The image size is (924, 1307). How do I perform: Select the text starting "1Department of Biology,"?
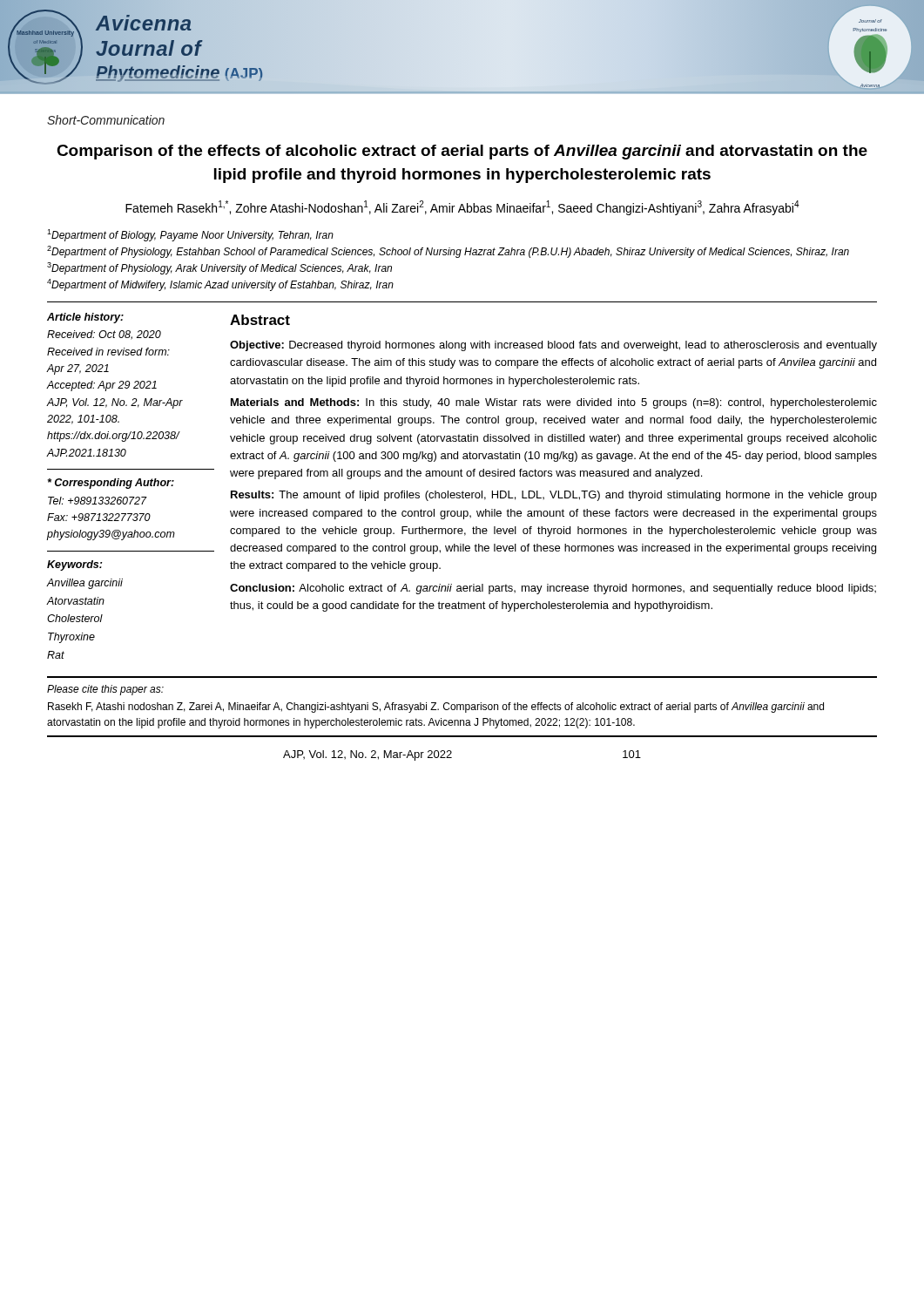pyautogui.click(x=448, y=259)
